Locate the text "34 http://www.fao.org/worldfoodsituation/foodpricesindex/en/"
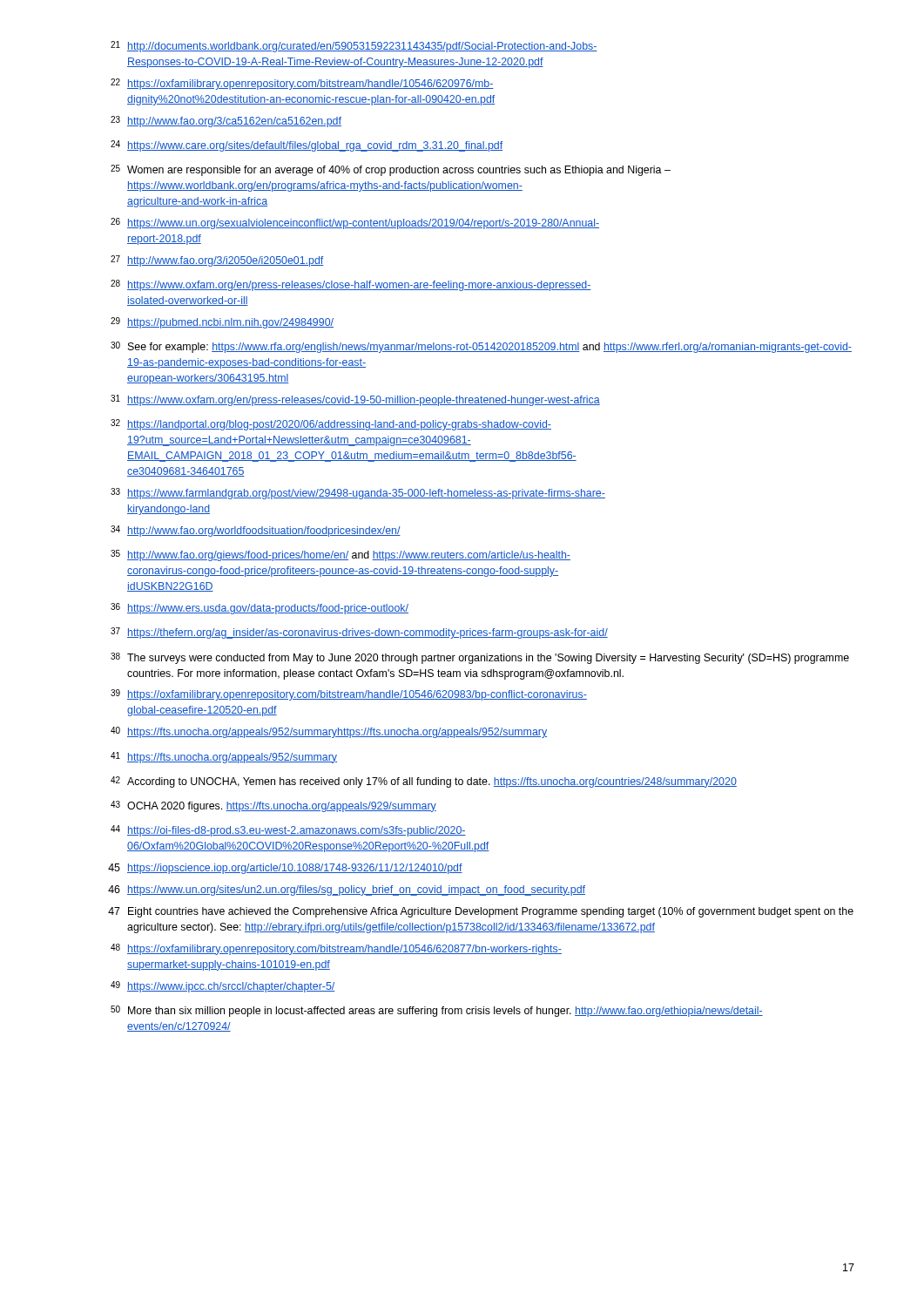The height and width of the screenshot is (1307, 924). point(256,531)
